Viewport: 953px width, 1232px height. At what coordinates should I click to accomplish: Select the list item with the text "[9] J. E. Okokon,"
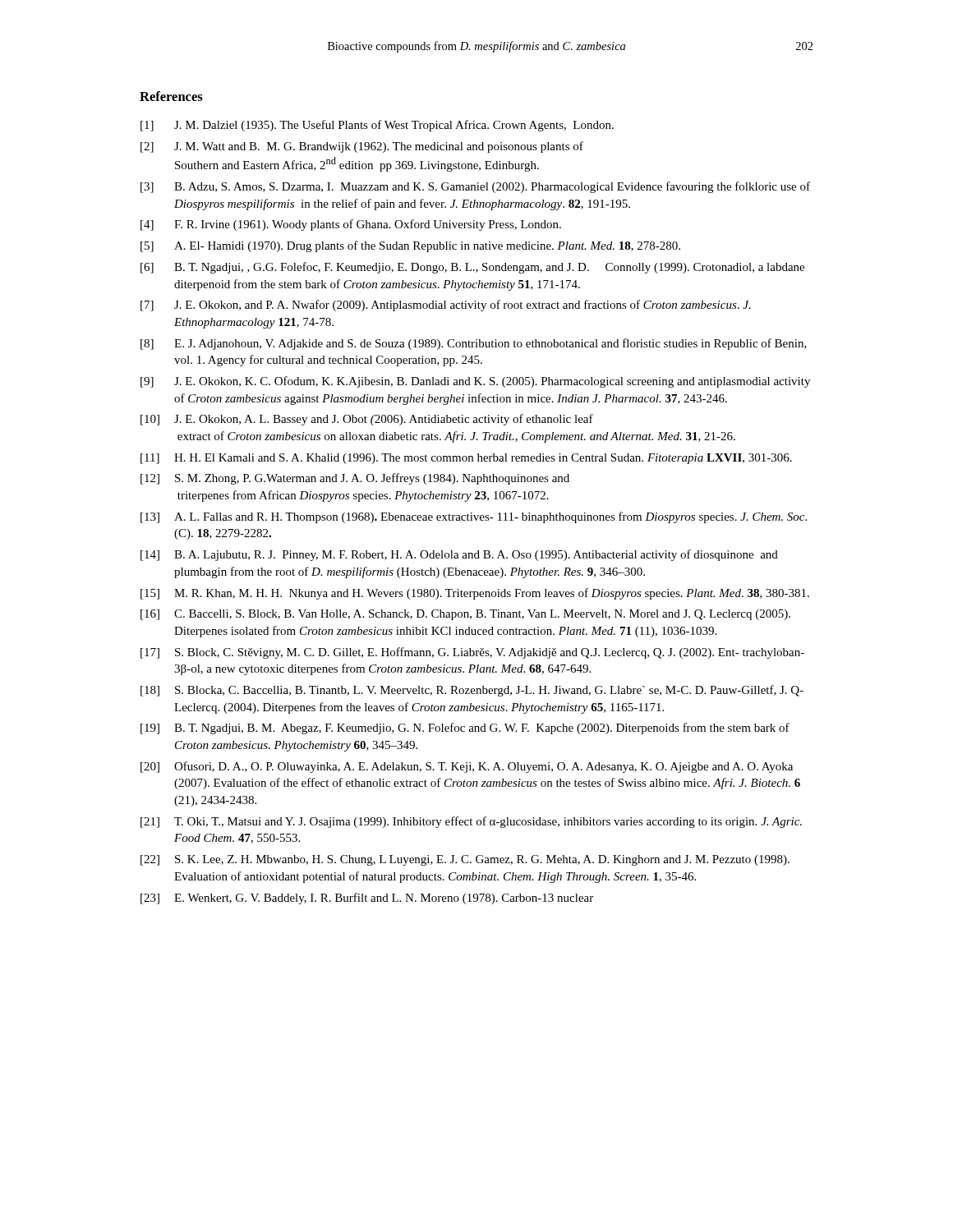(476, 390)
